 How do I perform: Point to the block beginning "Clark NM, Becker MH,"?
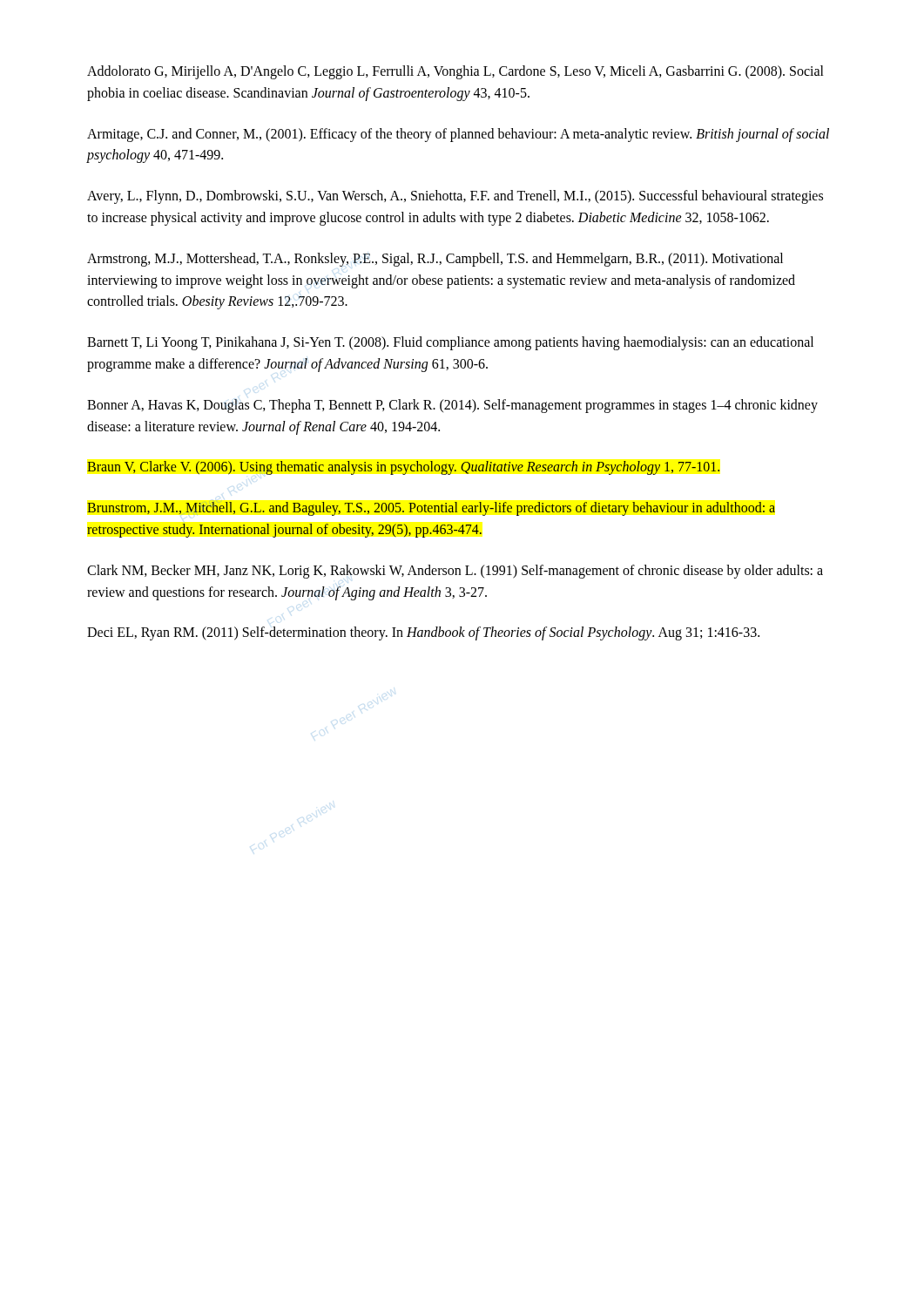(x=455, y=581)
